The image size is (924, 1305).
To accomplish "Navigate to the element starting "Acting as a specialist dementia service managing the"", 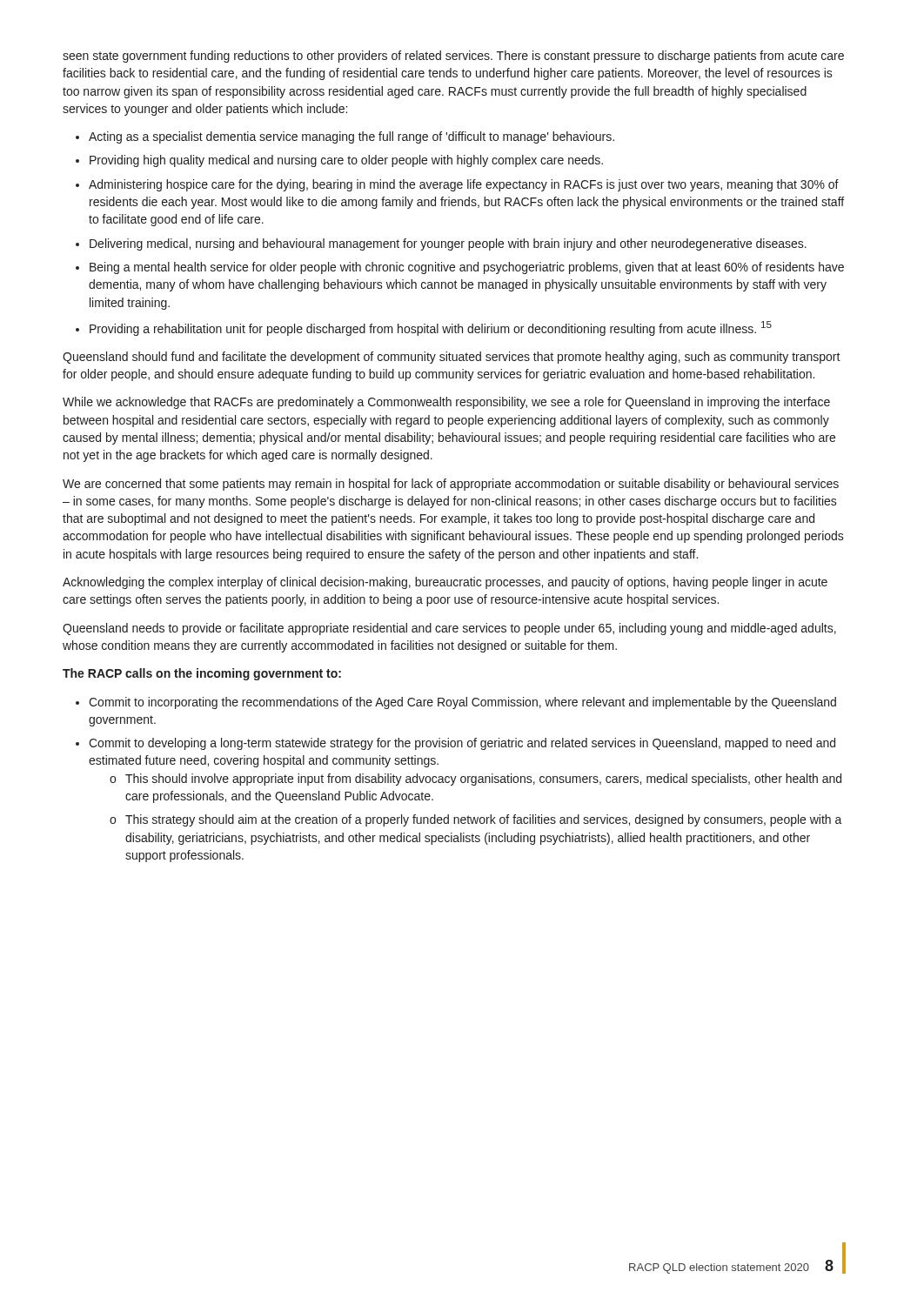I will (352, 137).
